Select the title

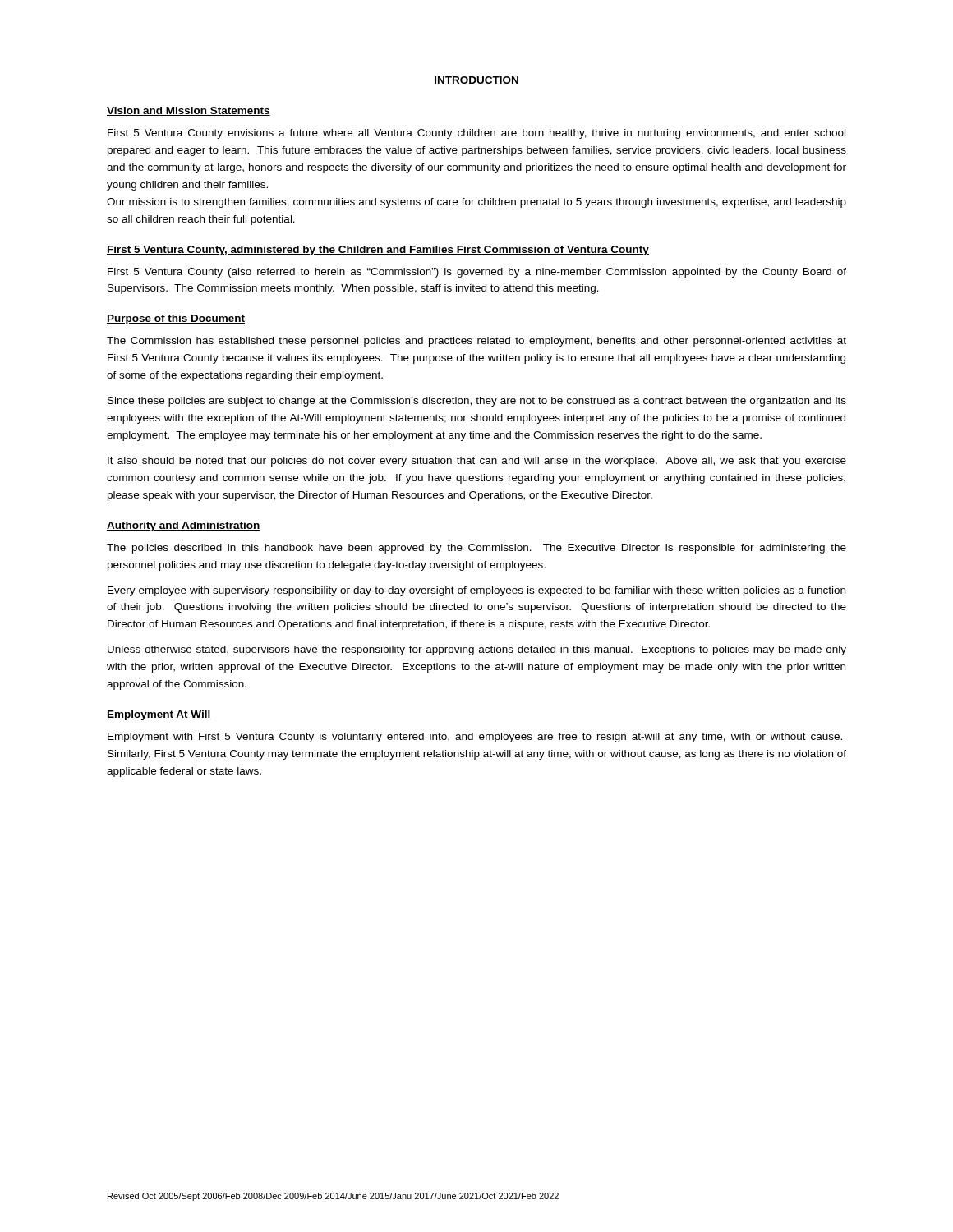[476, 80]
